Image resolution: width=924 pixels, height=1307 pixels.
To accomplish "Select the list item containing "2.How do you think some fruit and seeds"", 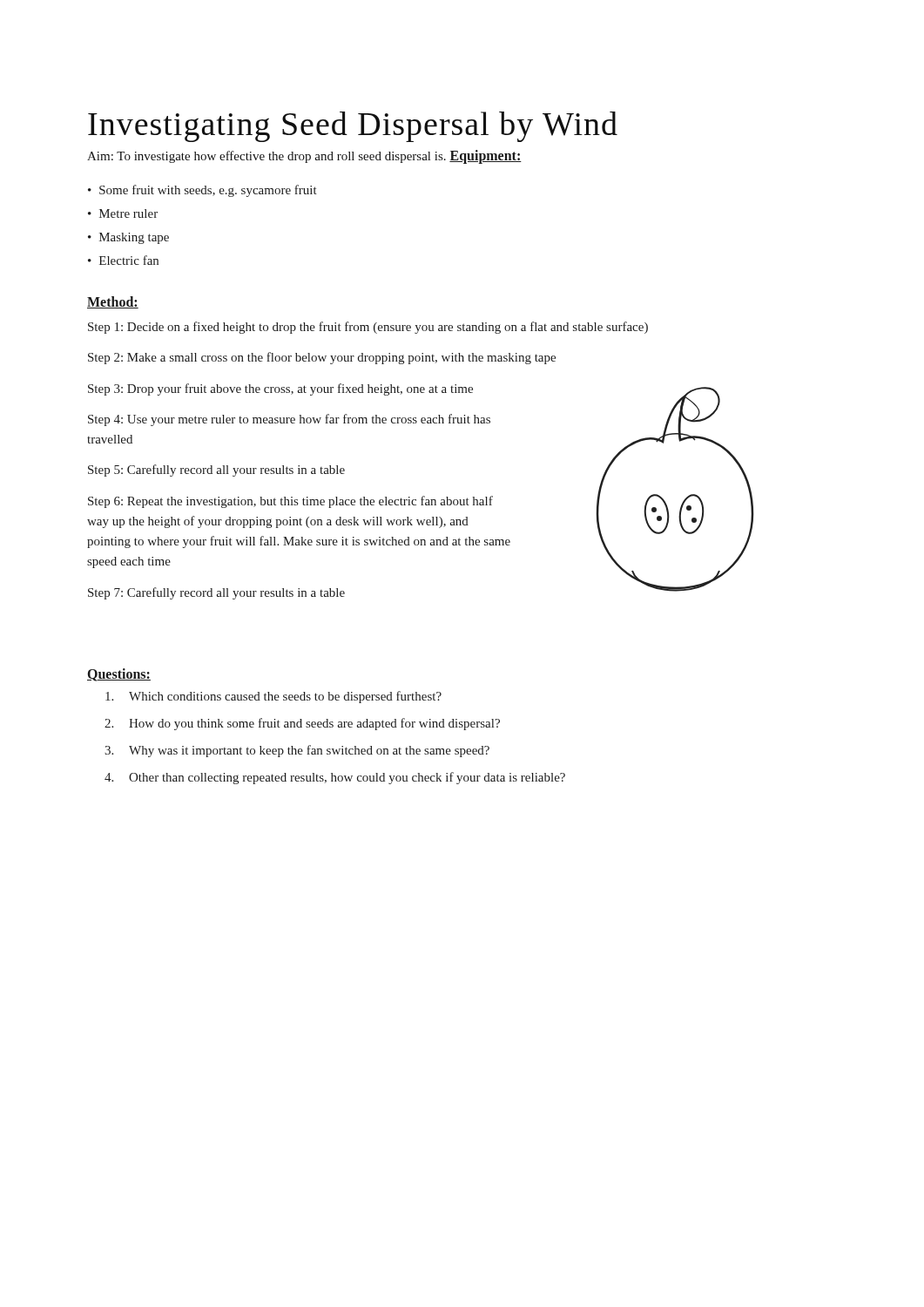I will (462, 723).
